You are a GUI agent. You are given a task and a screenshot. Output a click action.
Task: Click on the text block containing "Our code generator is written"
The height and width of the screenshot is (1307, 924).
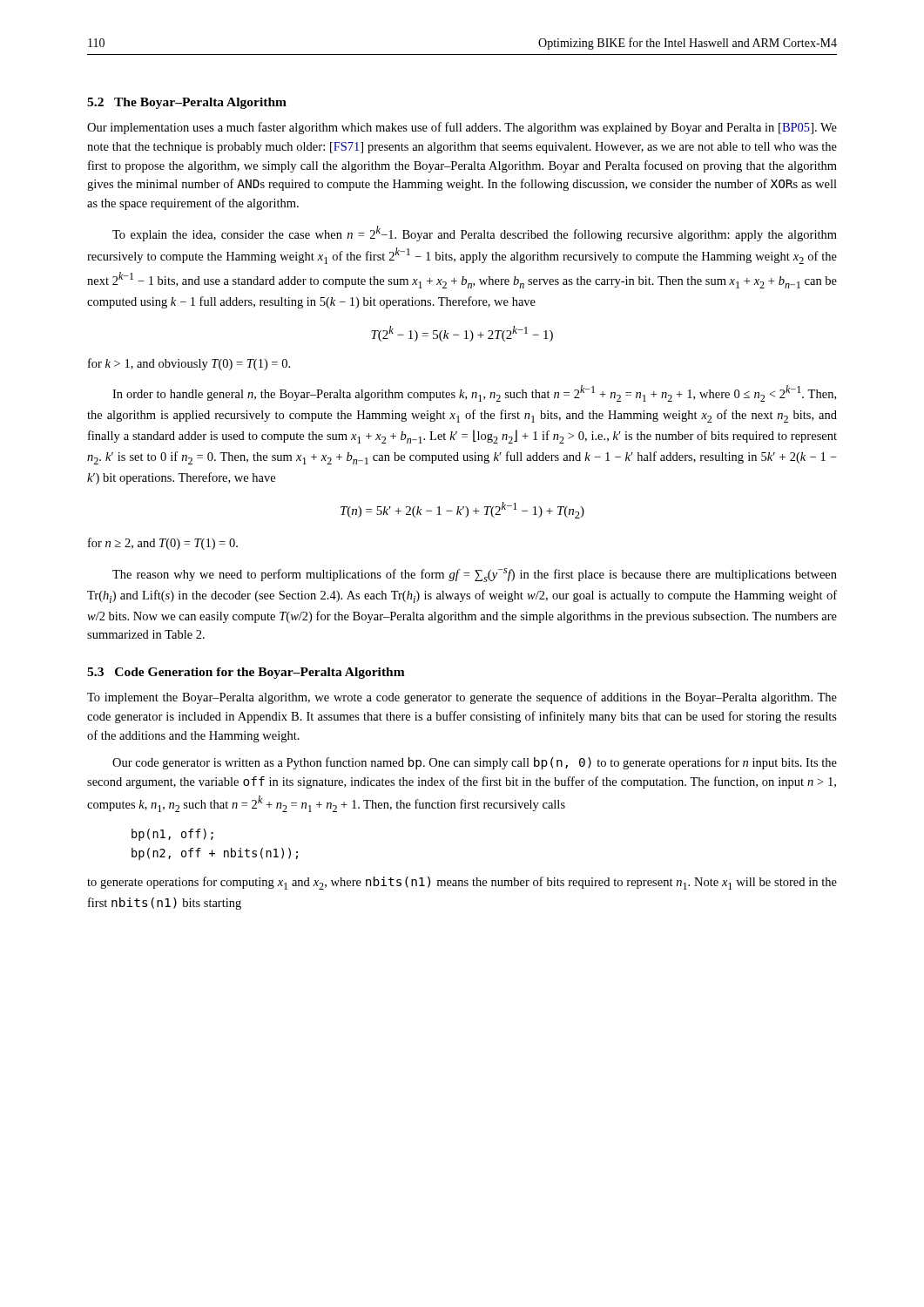[462, 785]
